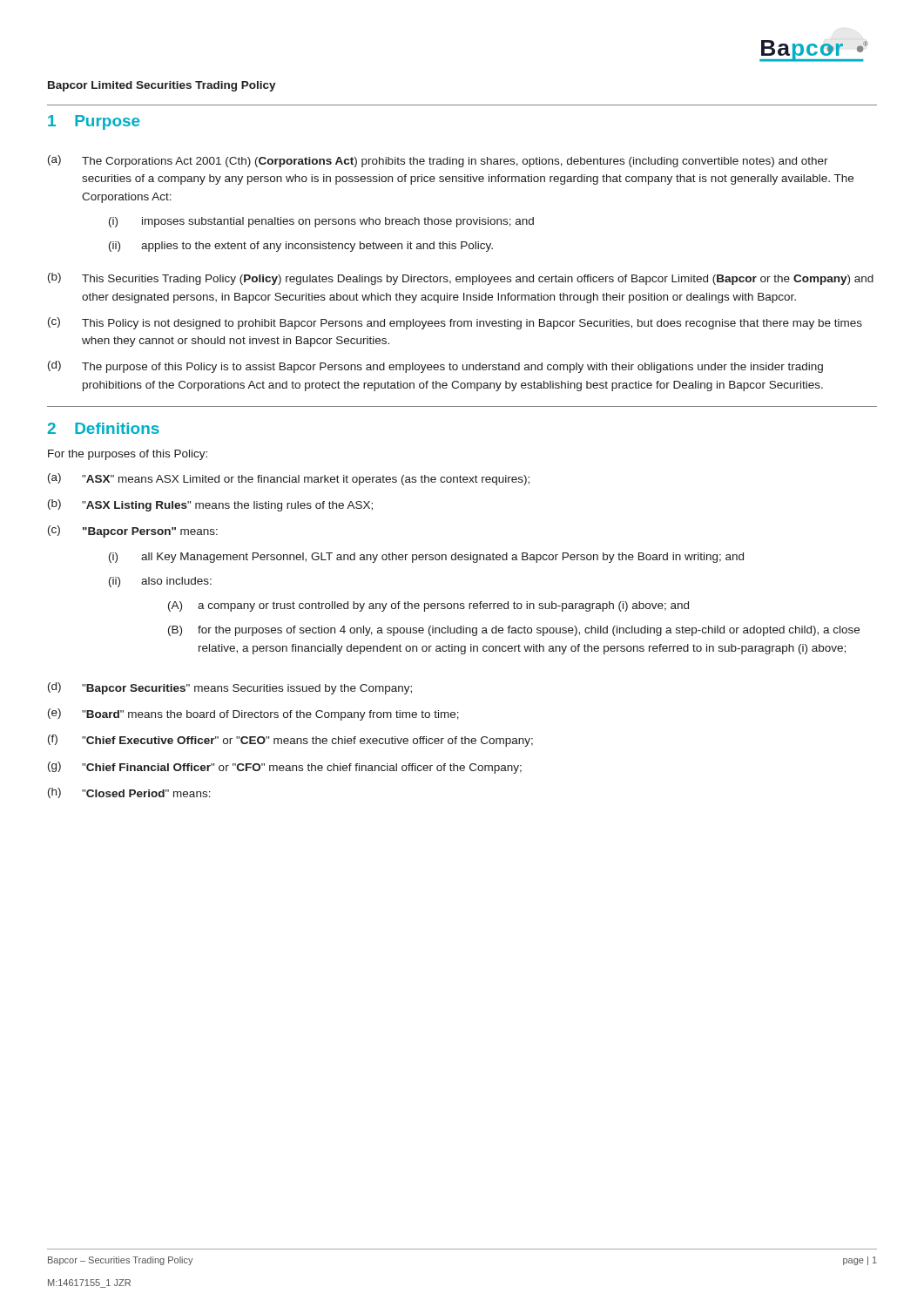Find the block on this page that starts "(e) "Board" means the board of Directors of"
The height and width of the screenshot is (1307, 924).
(462, 715)
